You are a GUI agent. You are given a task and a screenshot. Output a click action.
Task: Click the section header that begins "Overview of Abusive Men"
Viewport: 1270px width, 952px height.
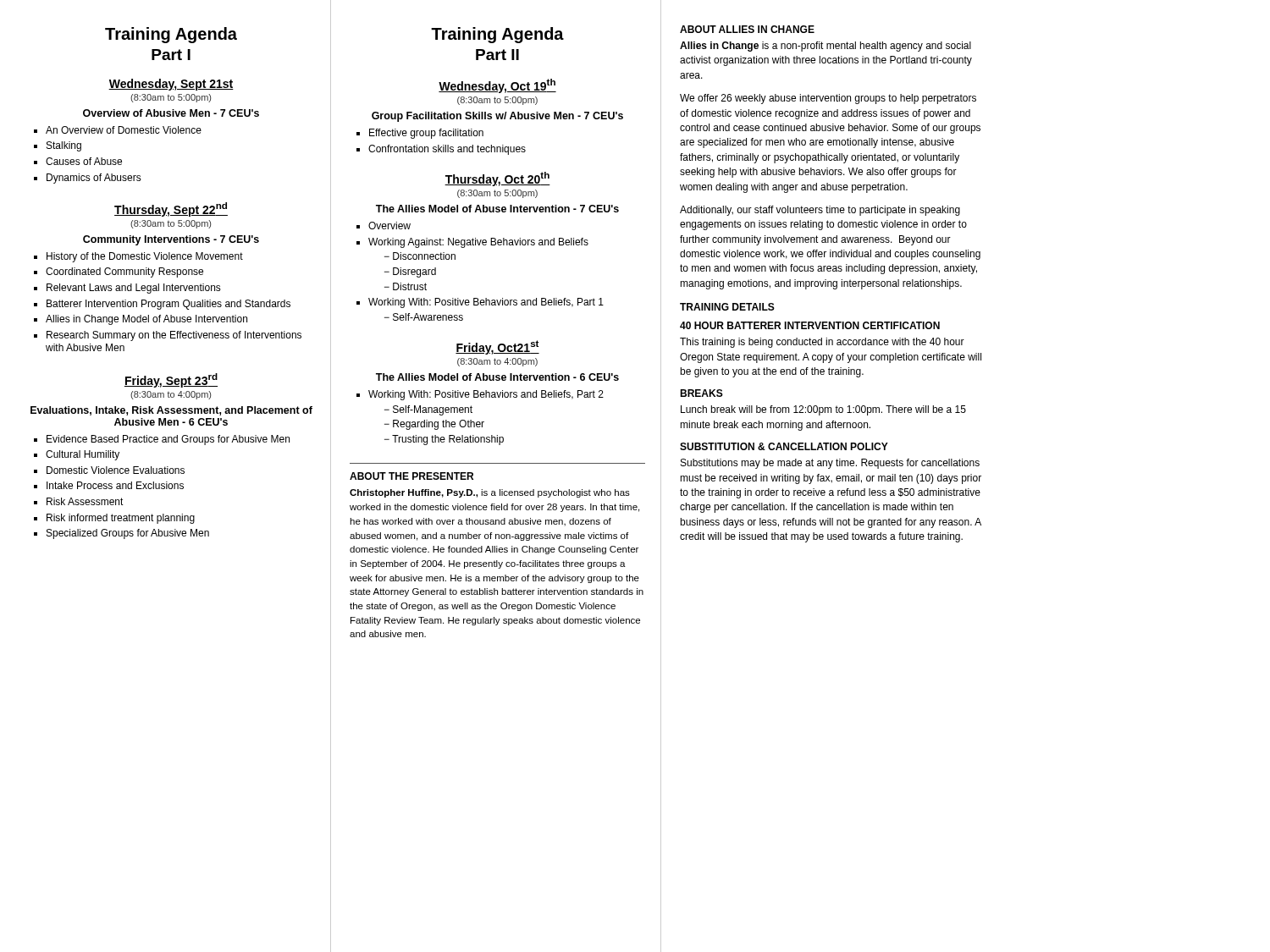[171, 113]
